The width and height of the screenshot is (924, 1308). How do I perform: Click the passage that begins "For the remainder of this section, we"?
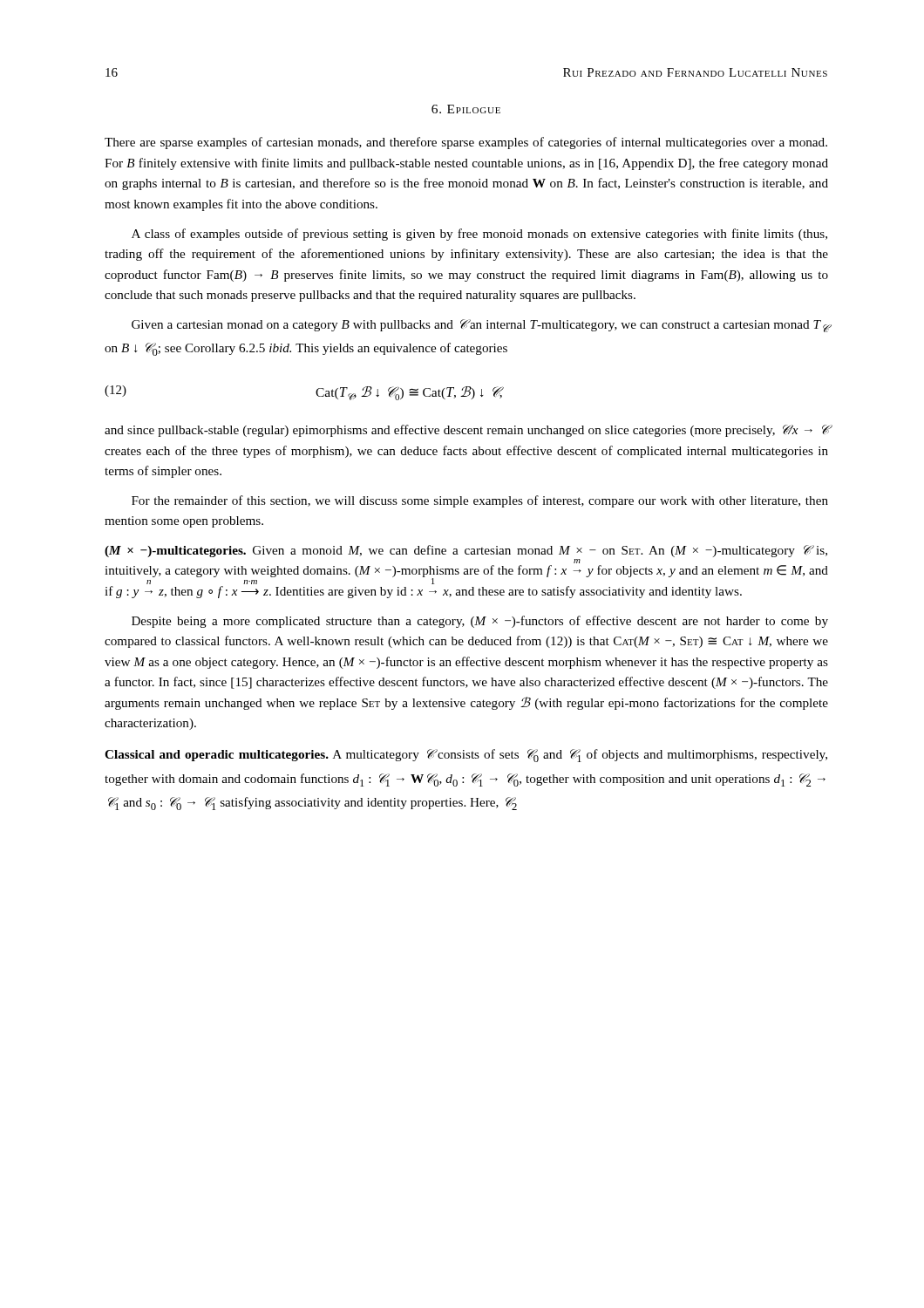point(466,510)
